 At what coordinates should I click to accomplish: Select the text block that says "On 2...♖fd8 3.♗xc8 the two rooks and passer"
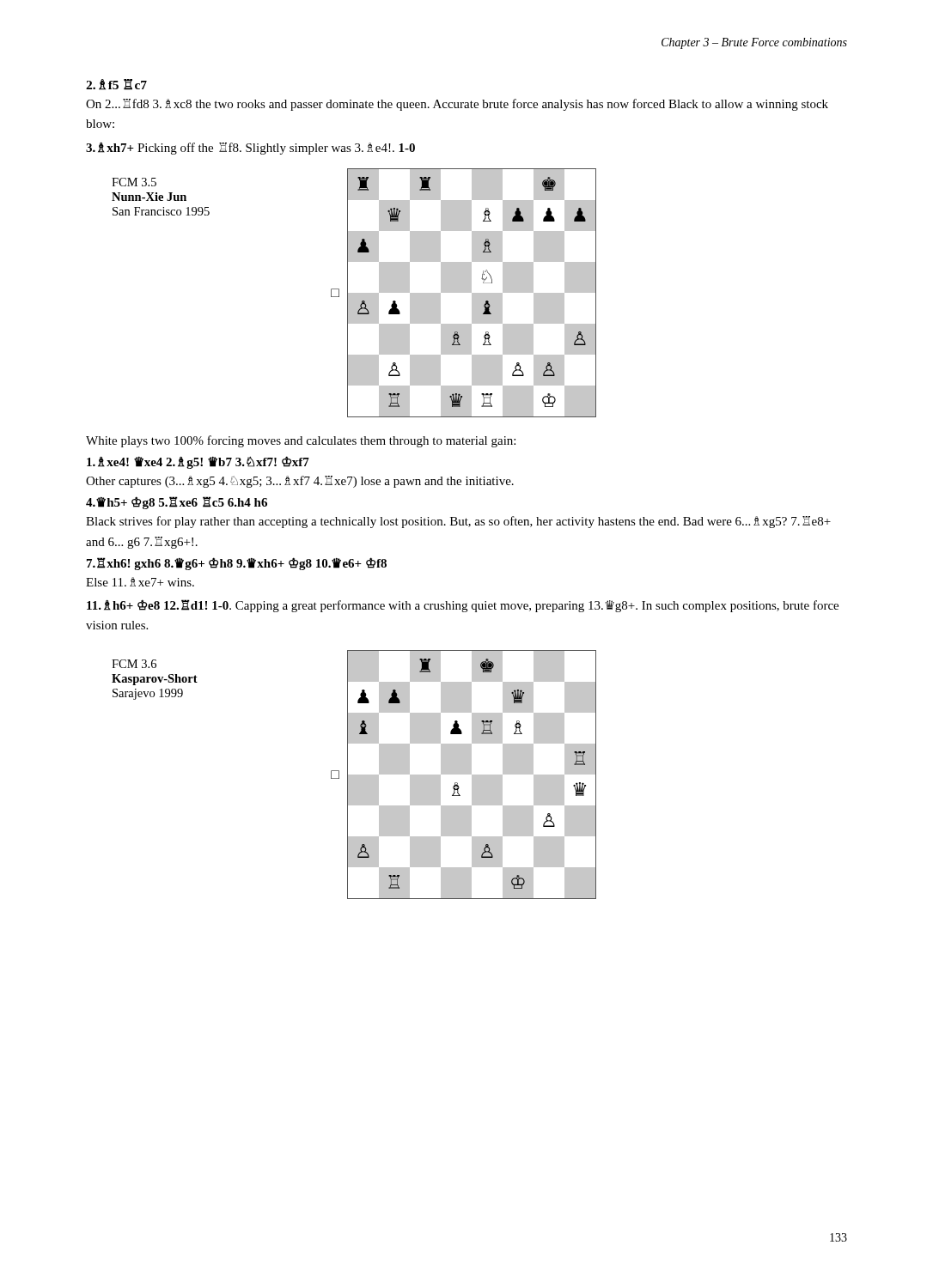pos(457,114)
